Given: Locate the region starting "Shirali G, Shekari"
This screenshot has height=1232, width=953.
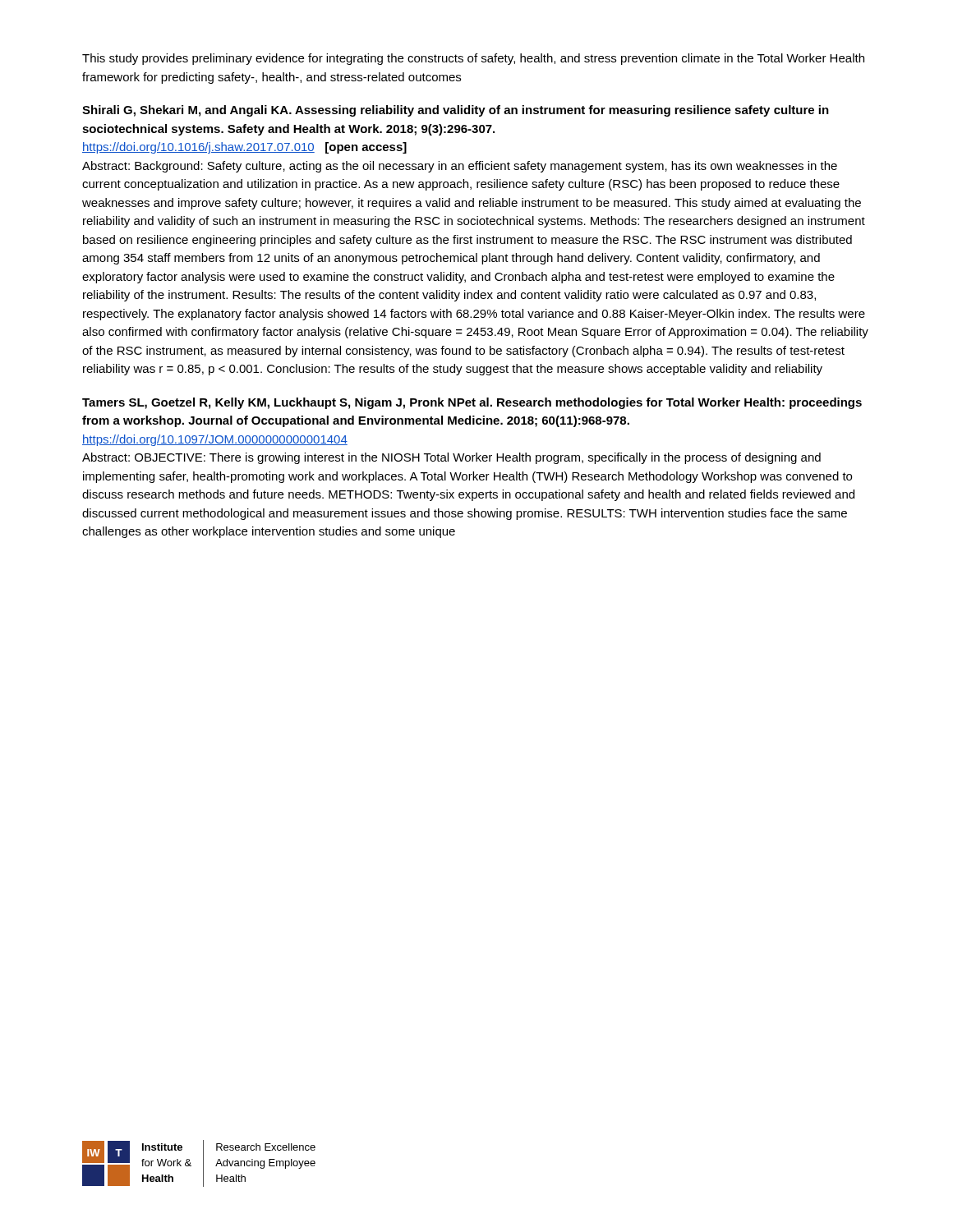Looking at the screenshot, I should pyautogui.click(x=475, y=239).
